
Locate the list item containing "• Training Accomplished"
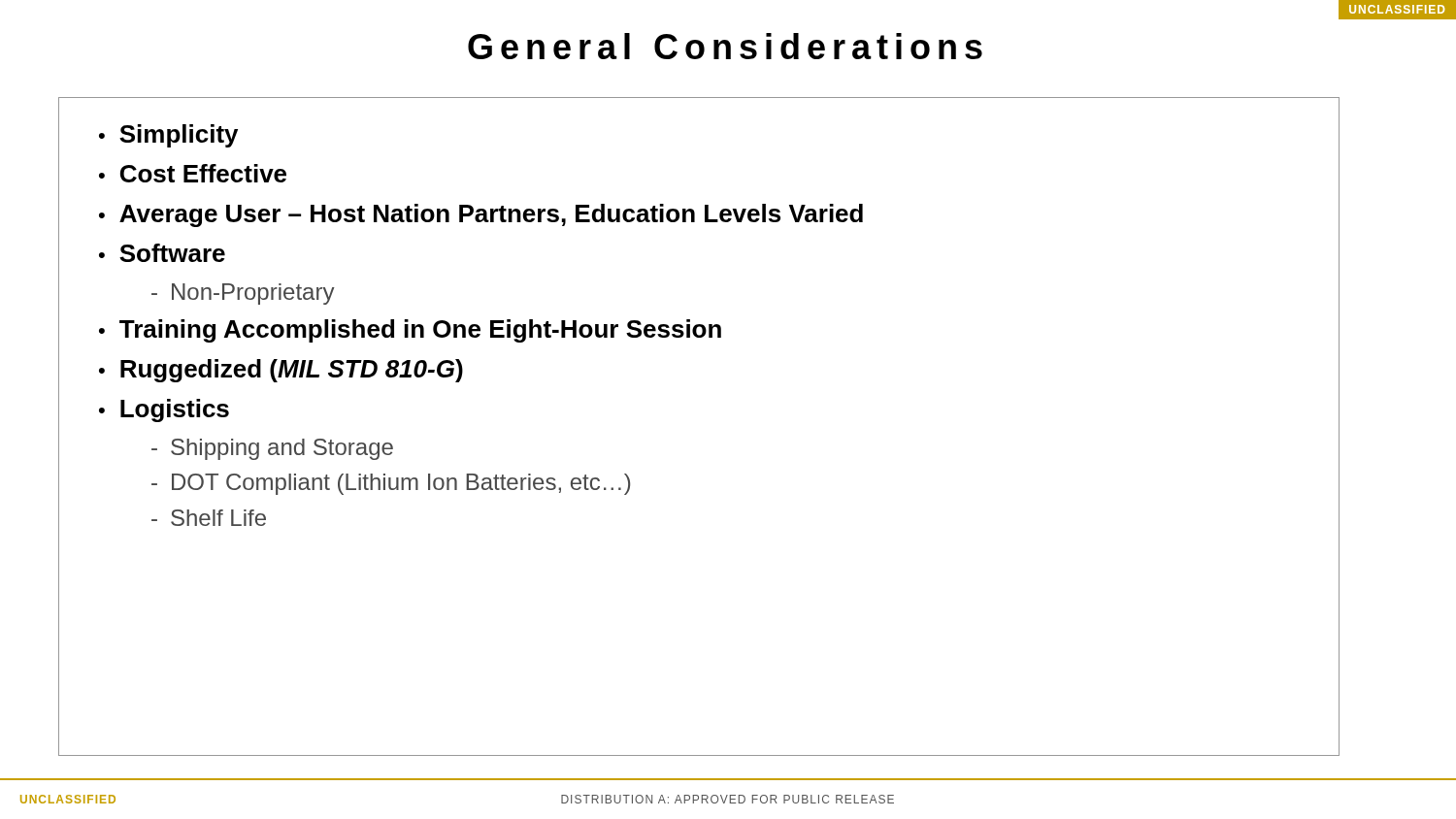click(x=410, y=329)
